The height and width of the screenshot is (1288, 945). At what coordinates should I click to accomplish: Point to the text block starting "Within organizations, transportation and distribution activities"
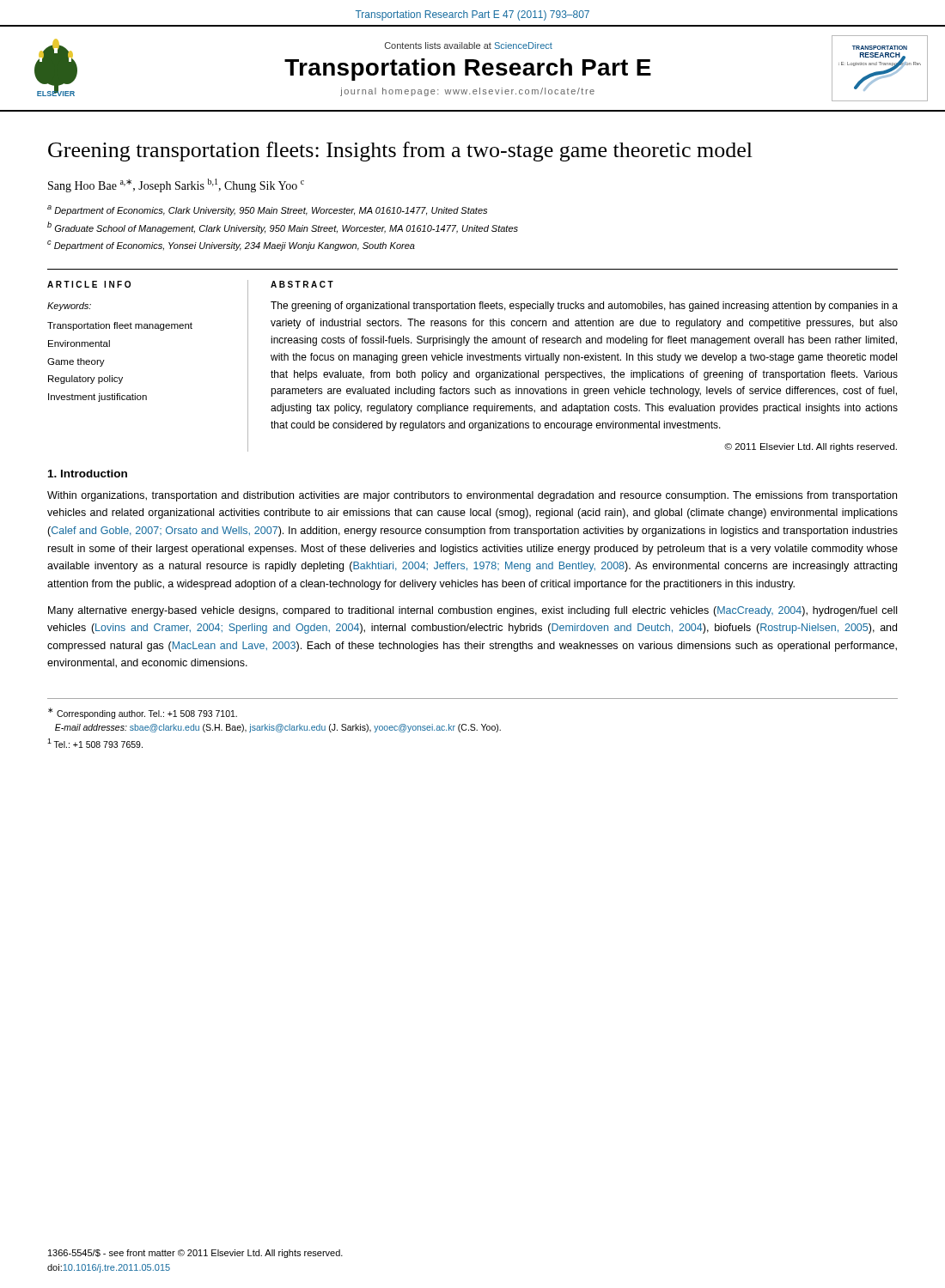472,539
